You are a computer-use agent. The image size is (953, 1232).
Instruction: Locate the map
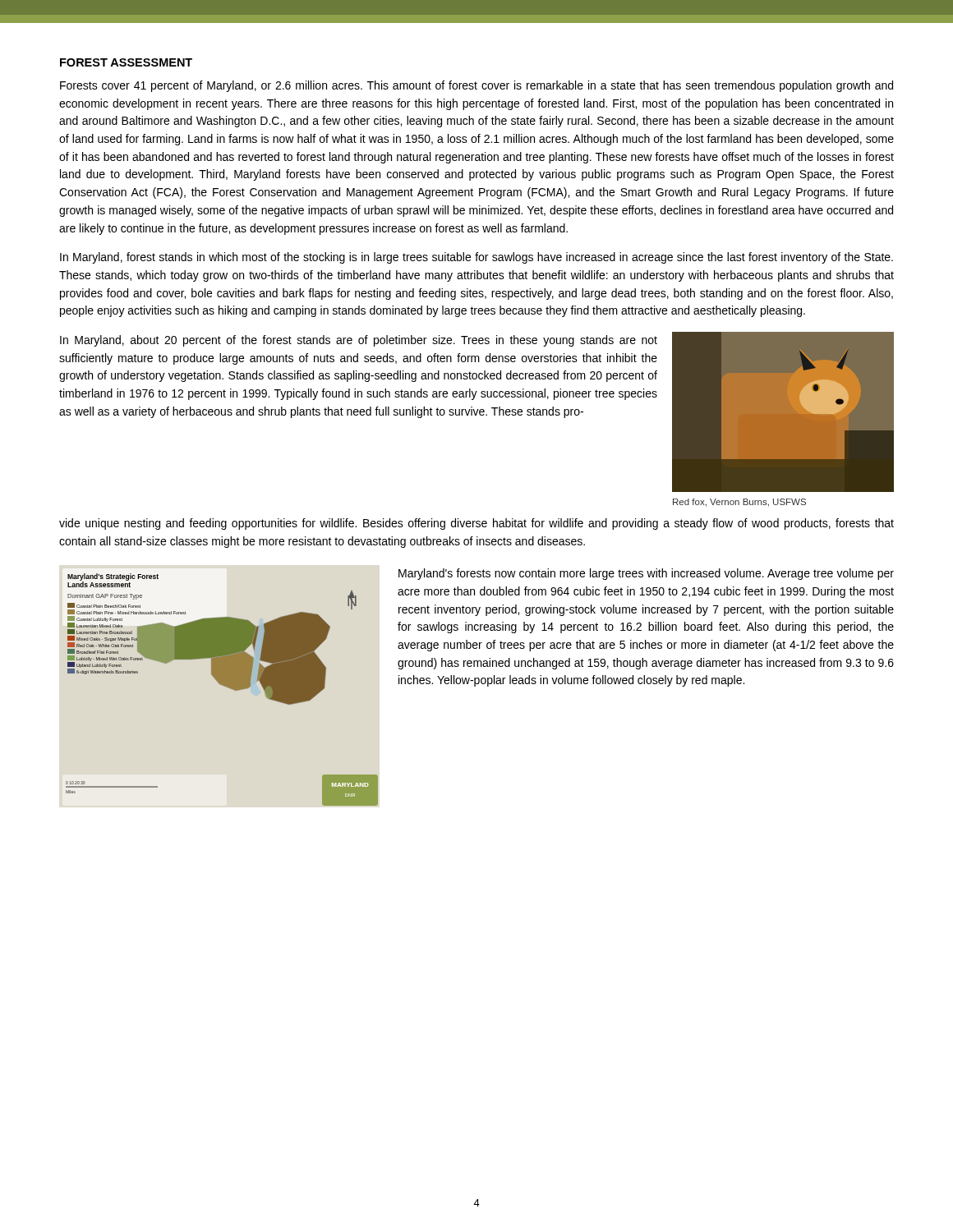(x=219, y=688)
